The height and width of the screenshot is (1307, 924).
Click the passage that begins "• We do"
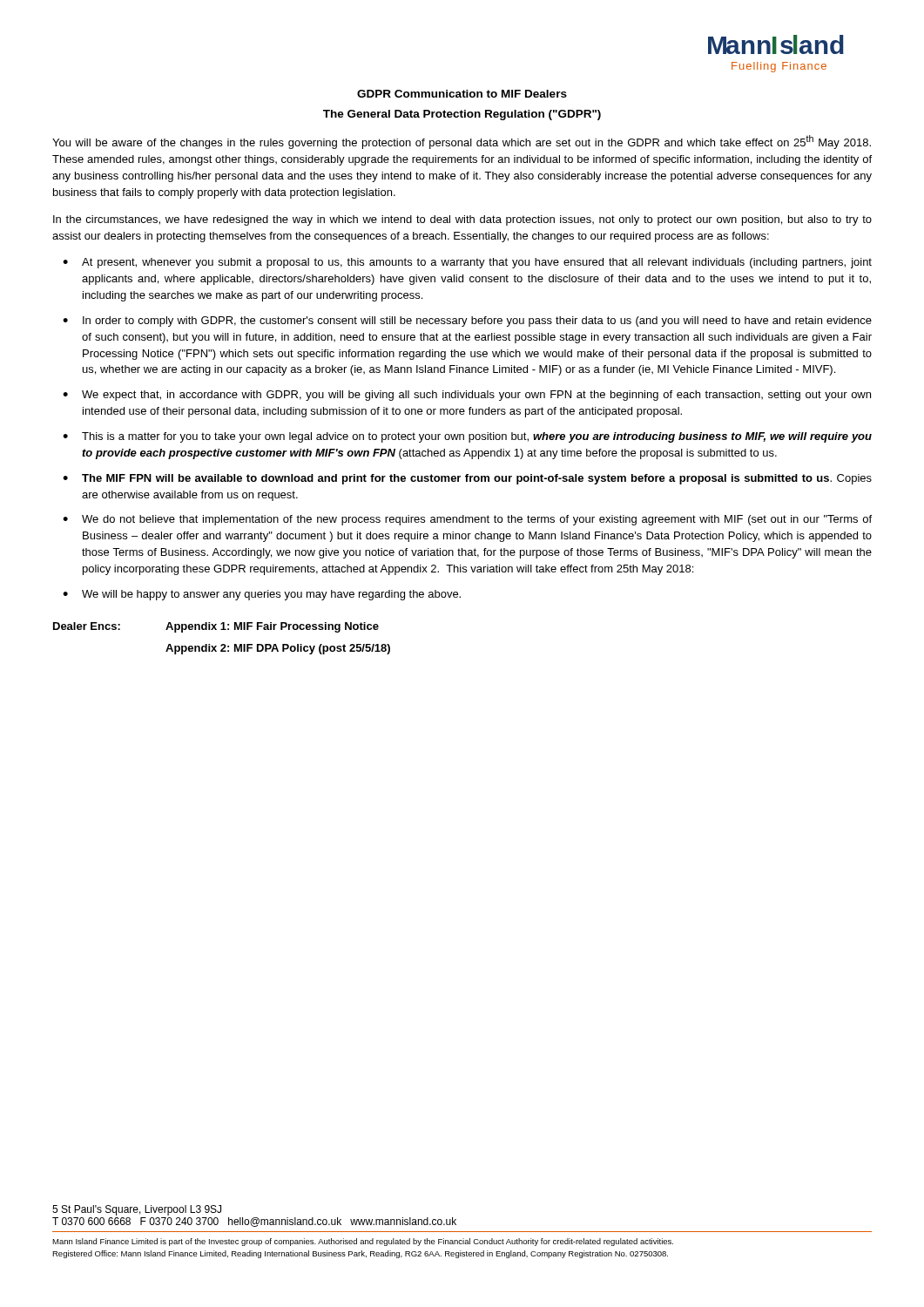click(467, 545)
